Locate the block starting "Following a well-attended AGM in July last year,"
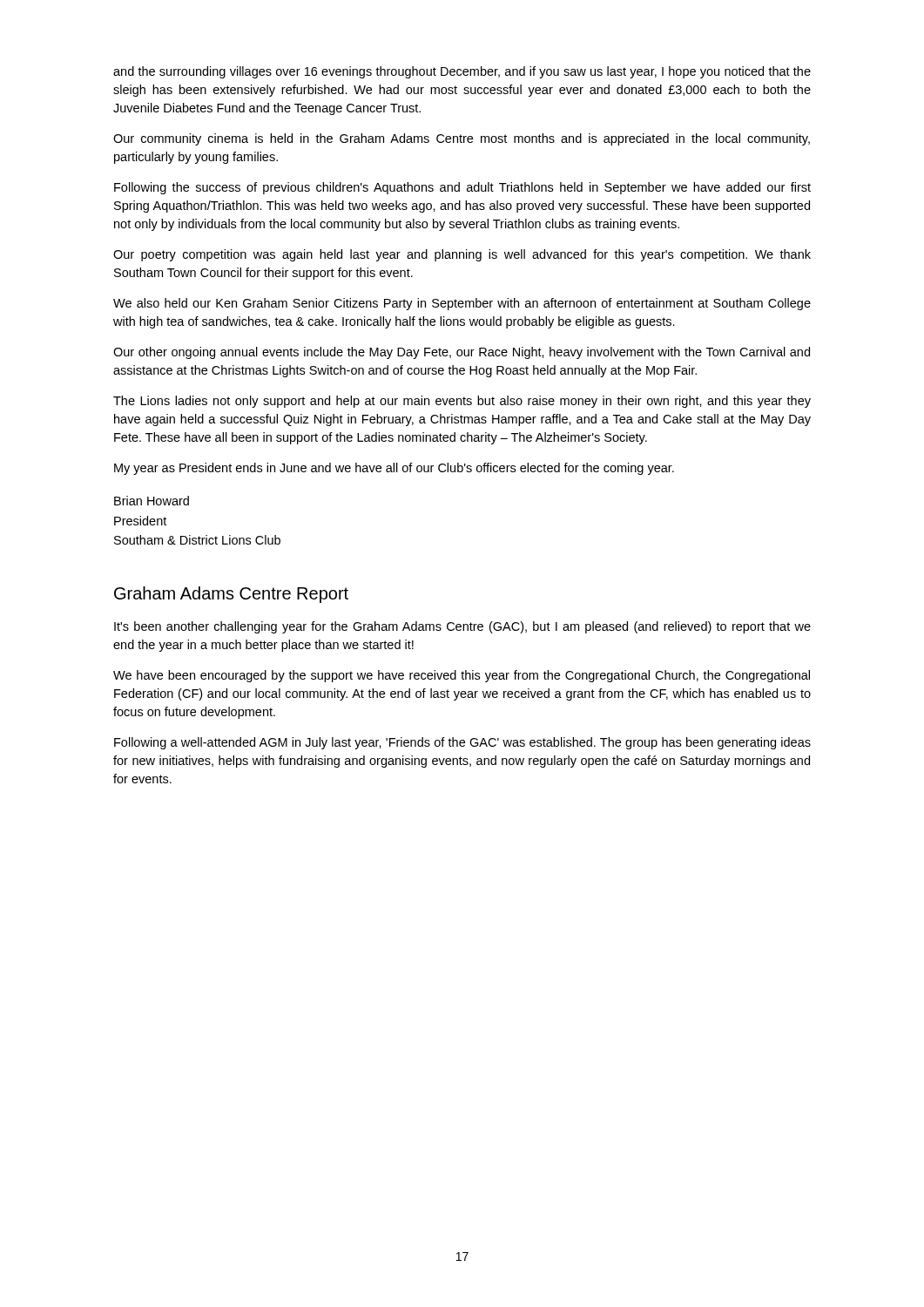Viewport: 924px width, 1307px height. 462,760
